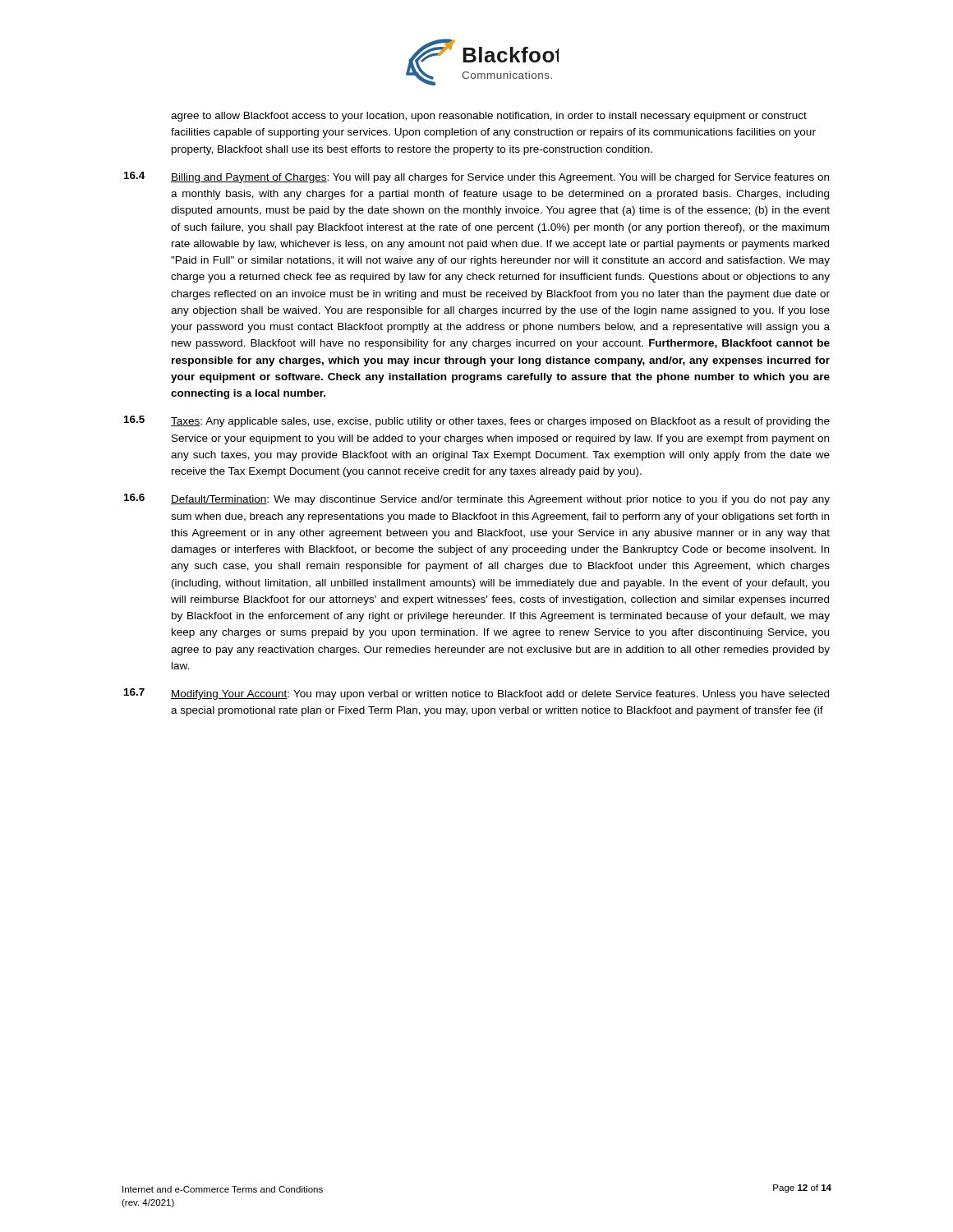Navigate to the text block starting "Billing and Payment of Charges:"
Screen dimensions: 1232x953
tap(500, 285)
